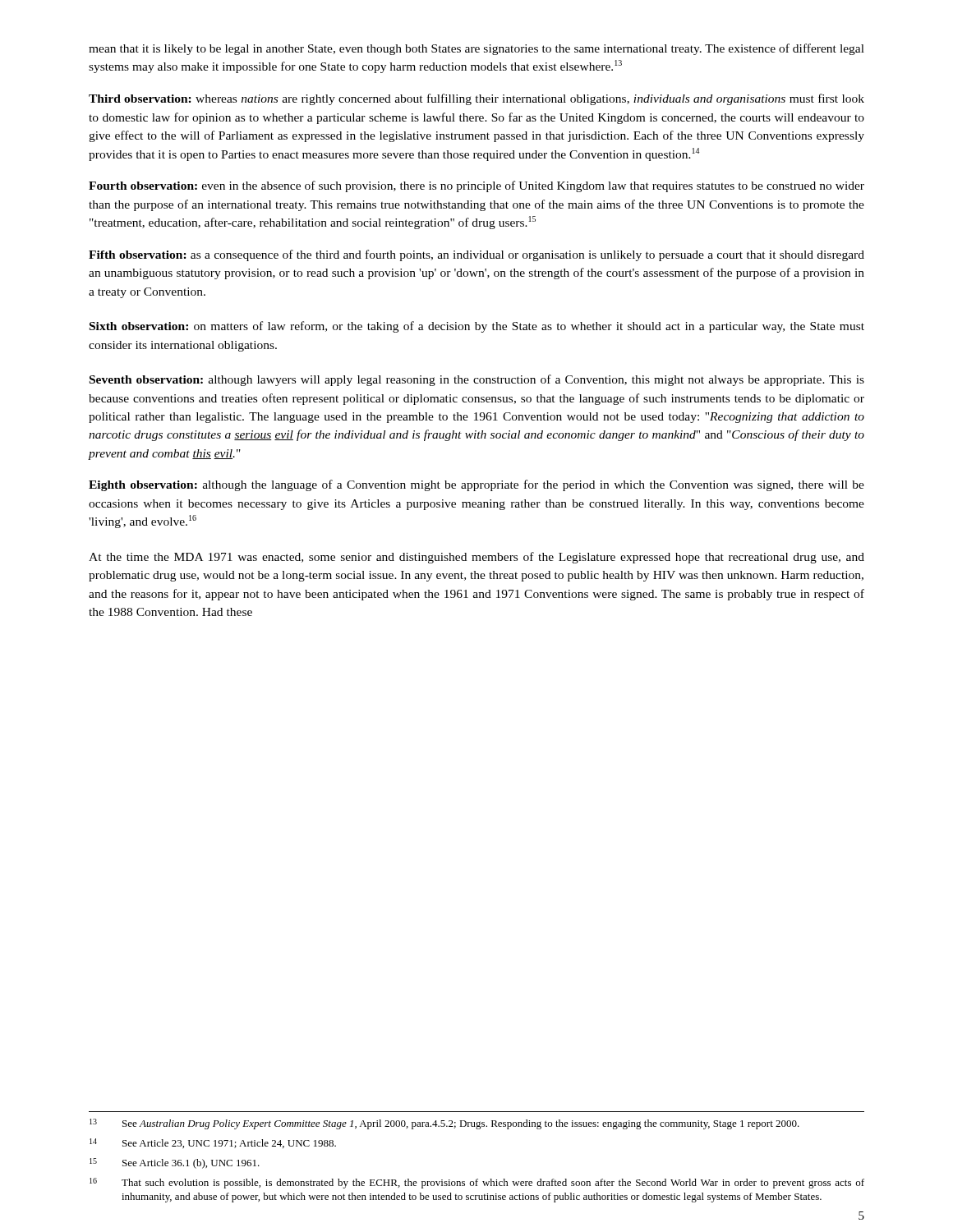Where is the passage that starts "Fourth observation: even in the absence of"?
Image resolution: width=953 pixels, height=1232 pixels.
coord(476,204)
